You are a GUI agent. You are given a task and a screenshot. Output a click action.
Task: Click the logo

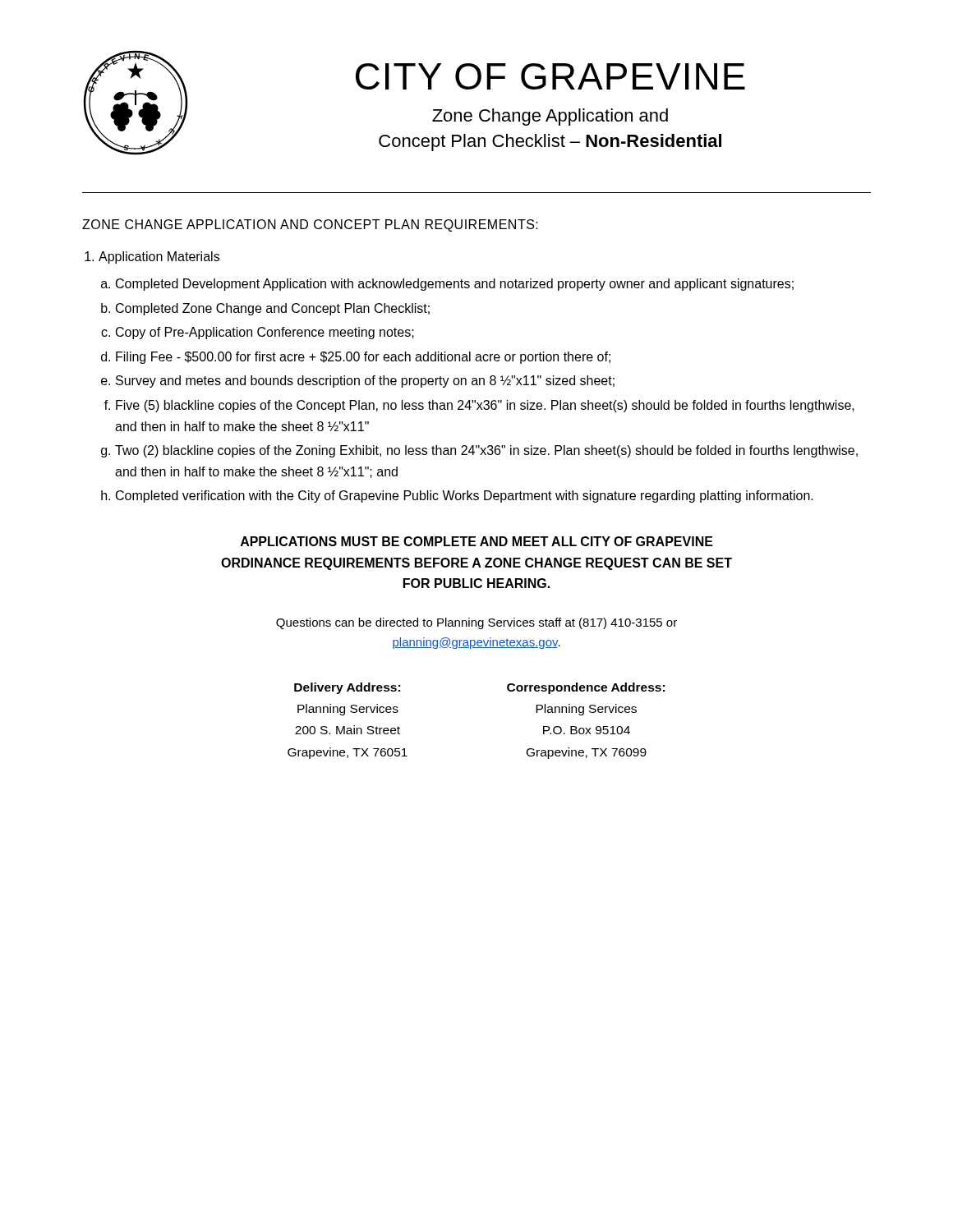(x=140, y=104)
